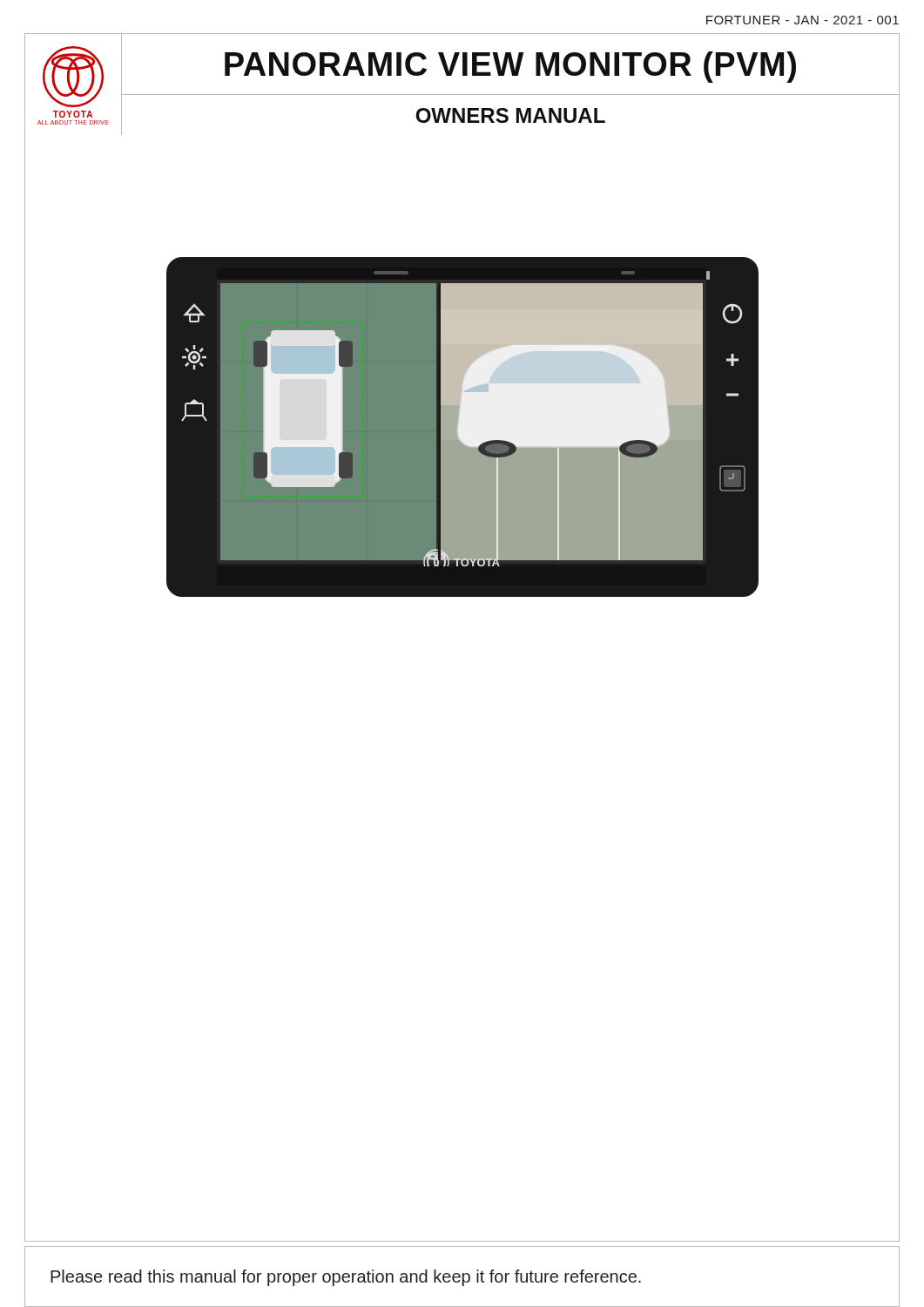Image resolution: width=924 pixels, height=1307 pixels.
Task: Point to the region starting "Please read this manual"
Action: tap(346, 1276)
